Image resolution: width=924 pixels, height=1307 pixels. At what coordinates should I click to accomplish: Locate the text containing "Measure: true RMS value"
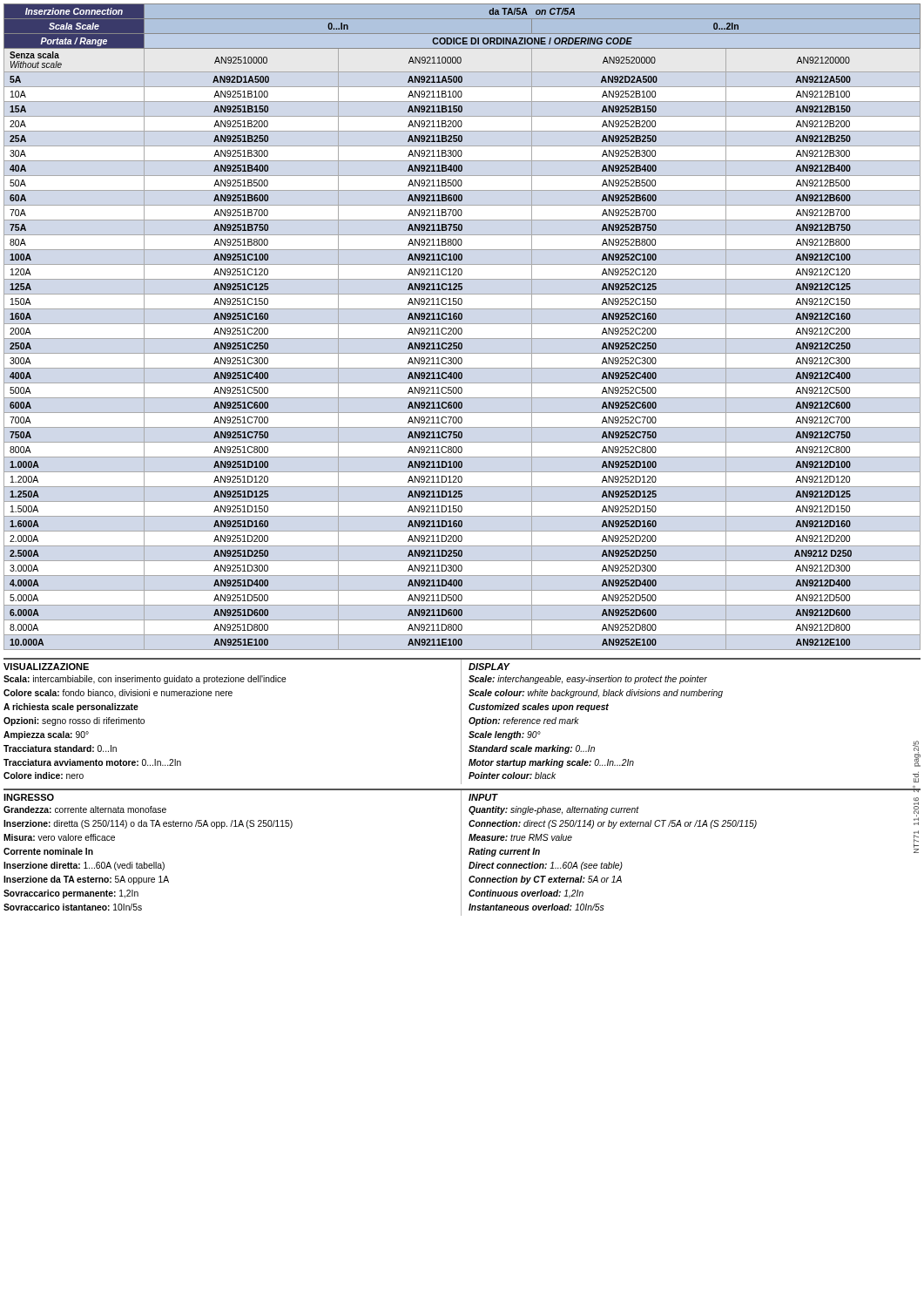520,838
